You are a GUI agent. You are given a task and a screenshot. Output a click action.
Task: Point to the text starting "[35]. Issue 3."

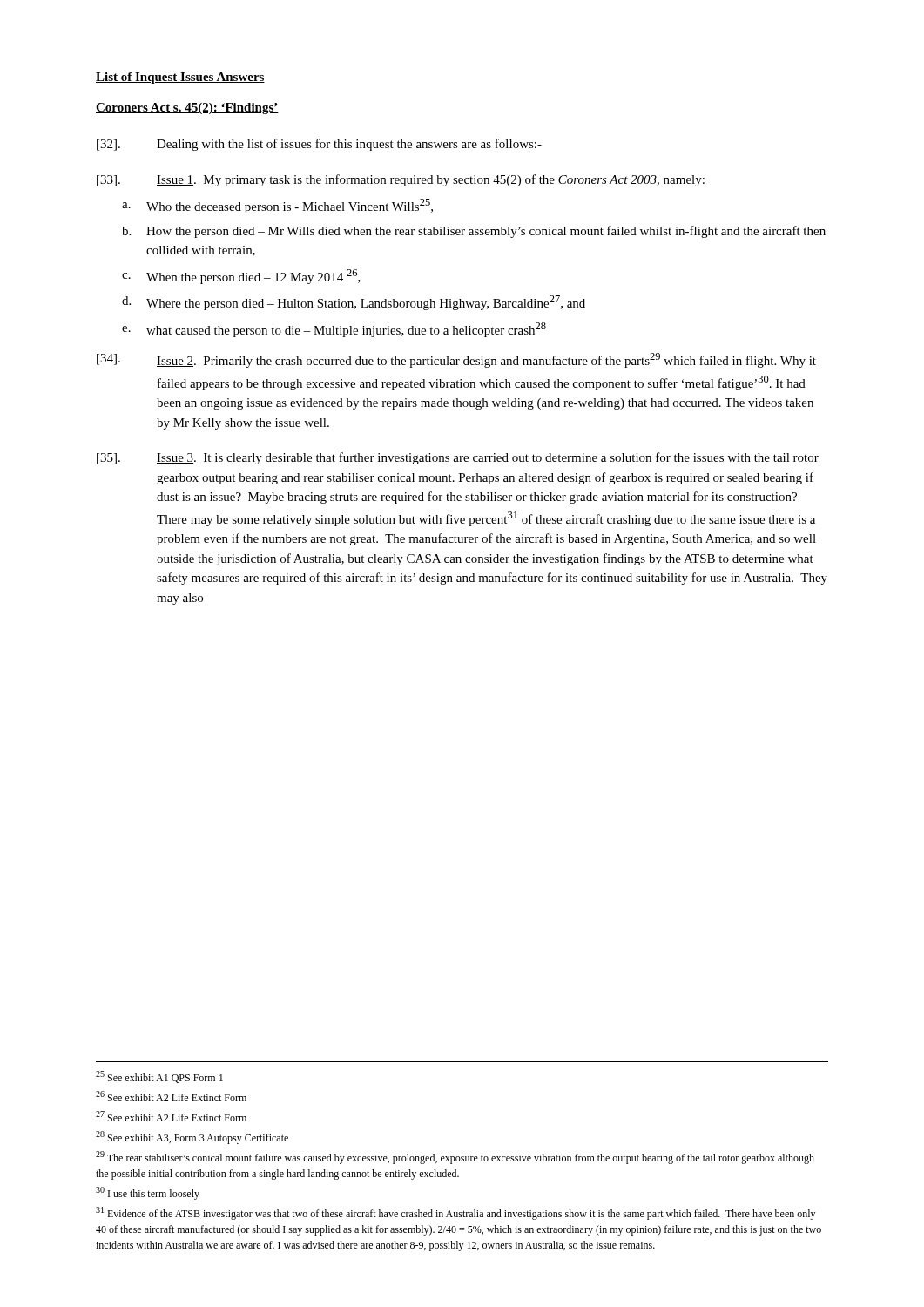(462, 528)
